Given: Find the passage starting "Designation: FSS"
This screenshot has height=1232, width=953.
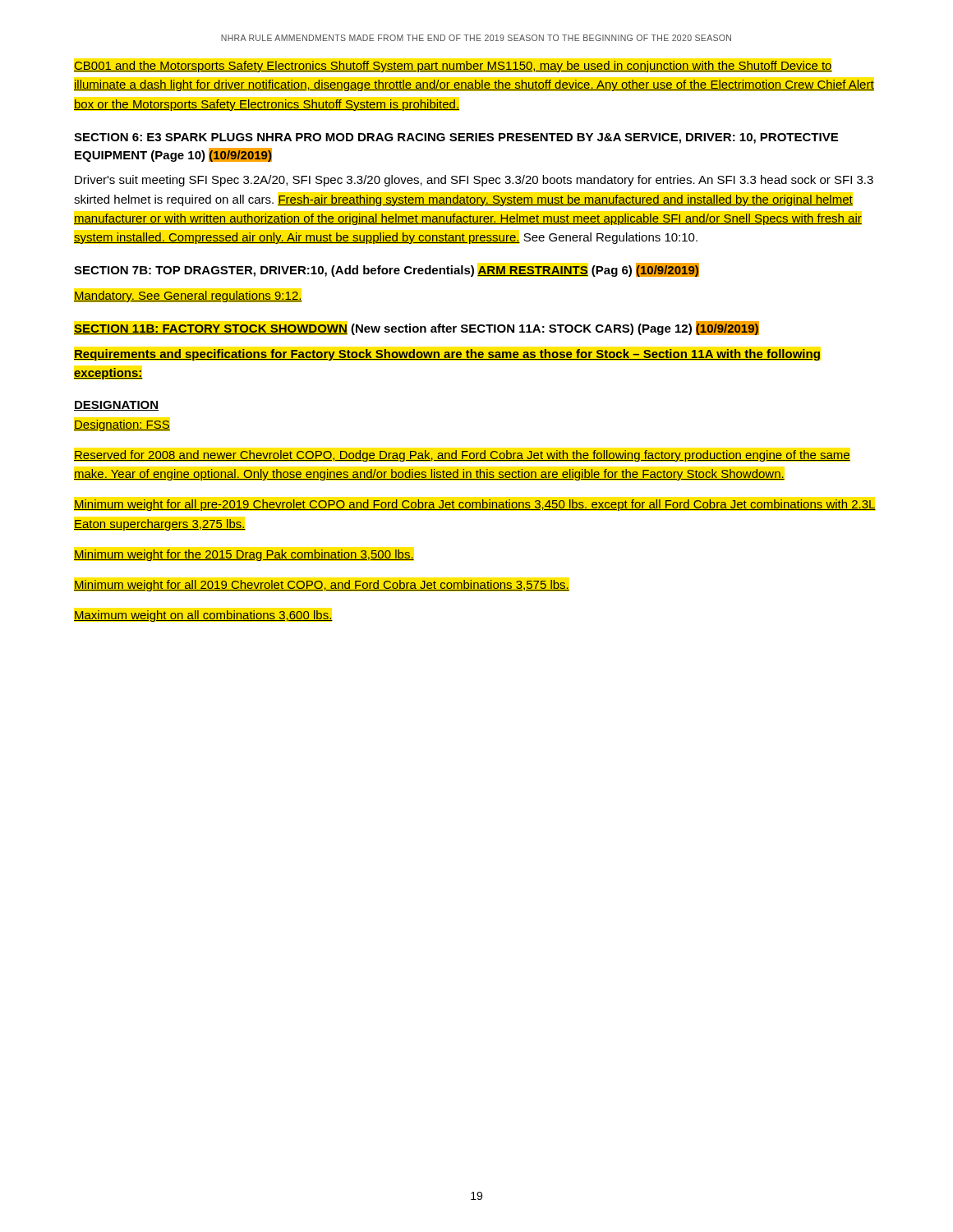Looking at the screenshot, I should click(122, 424).
